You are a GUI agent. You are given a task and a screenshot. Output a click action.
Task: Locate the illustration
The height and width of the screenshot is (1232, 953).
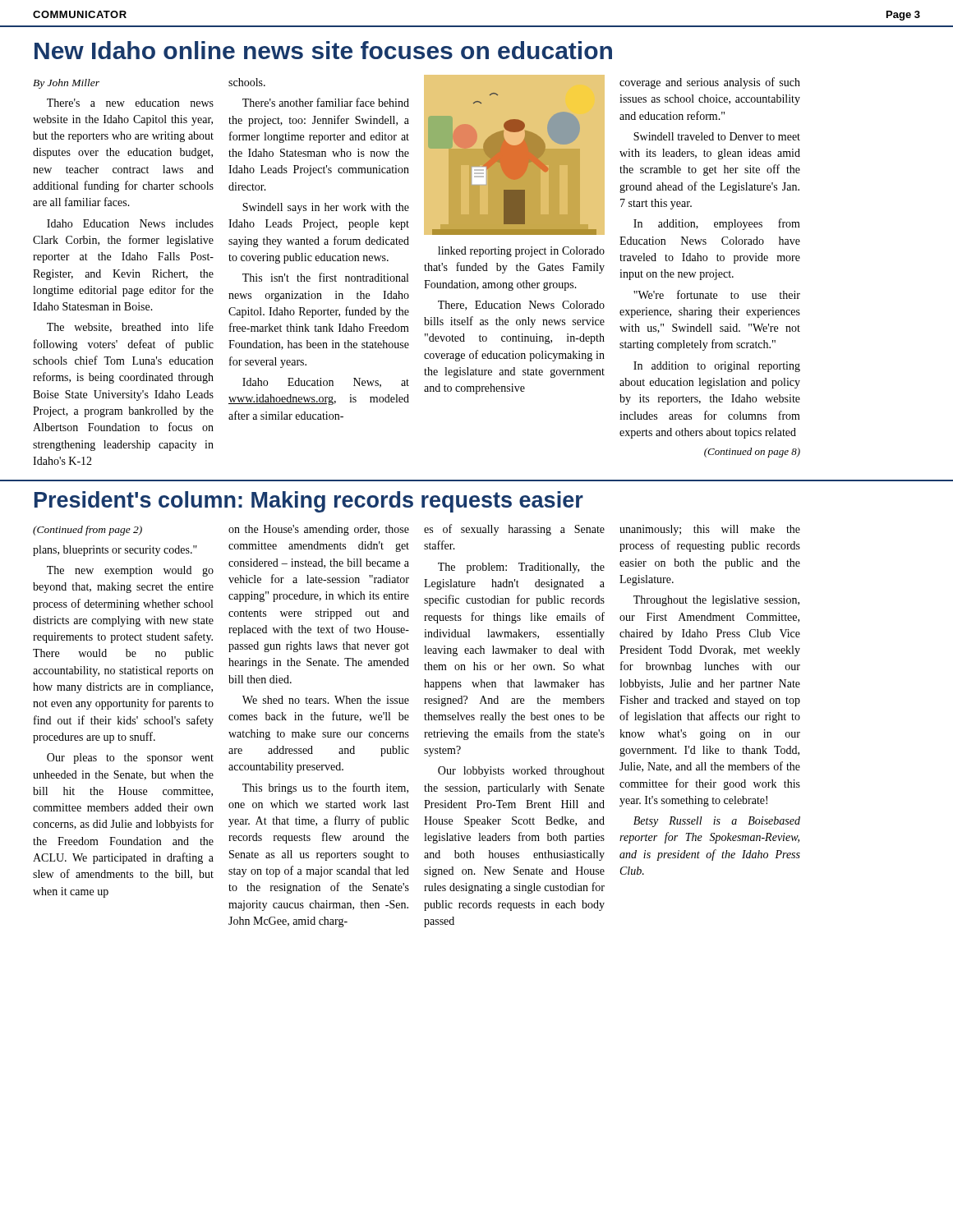tap(514, 156)
